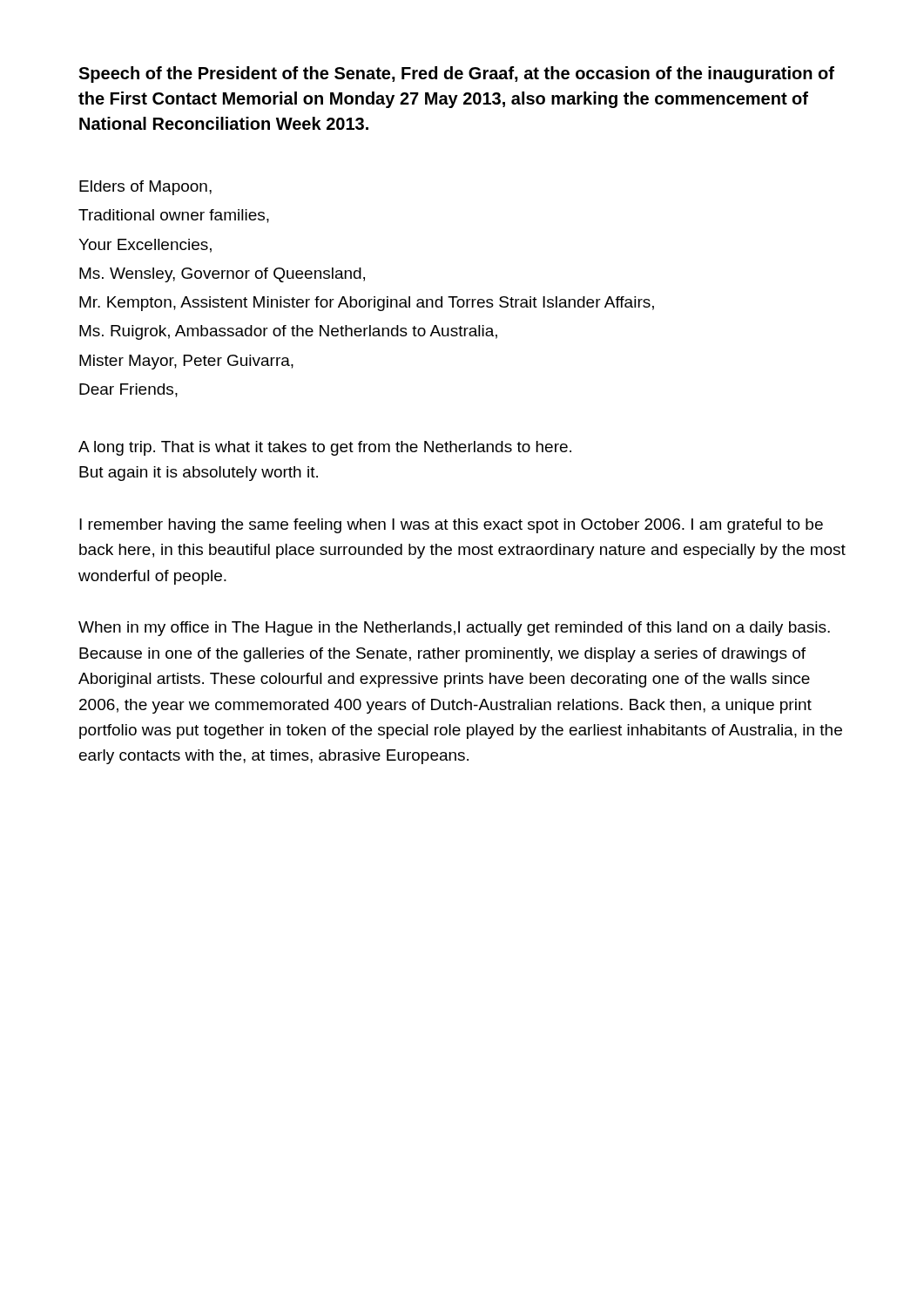Point to the title beginning "Speech of the President of the Senate, Fred"
This screenshot has height=1307, width=924.
(456, 98)
